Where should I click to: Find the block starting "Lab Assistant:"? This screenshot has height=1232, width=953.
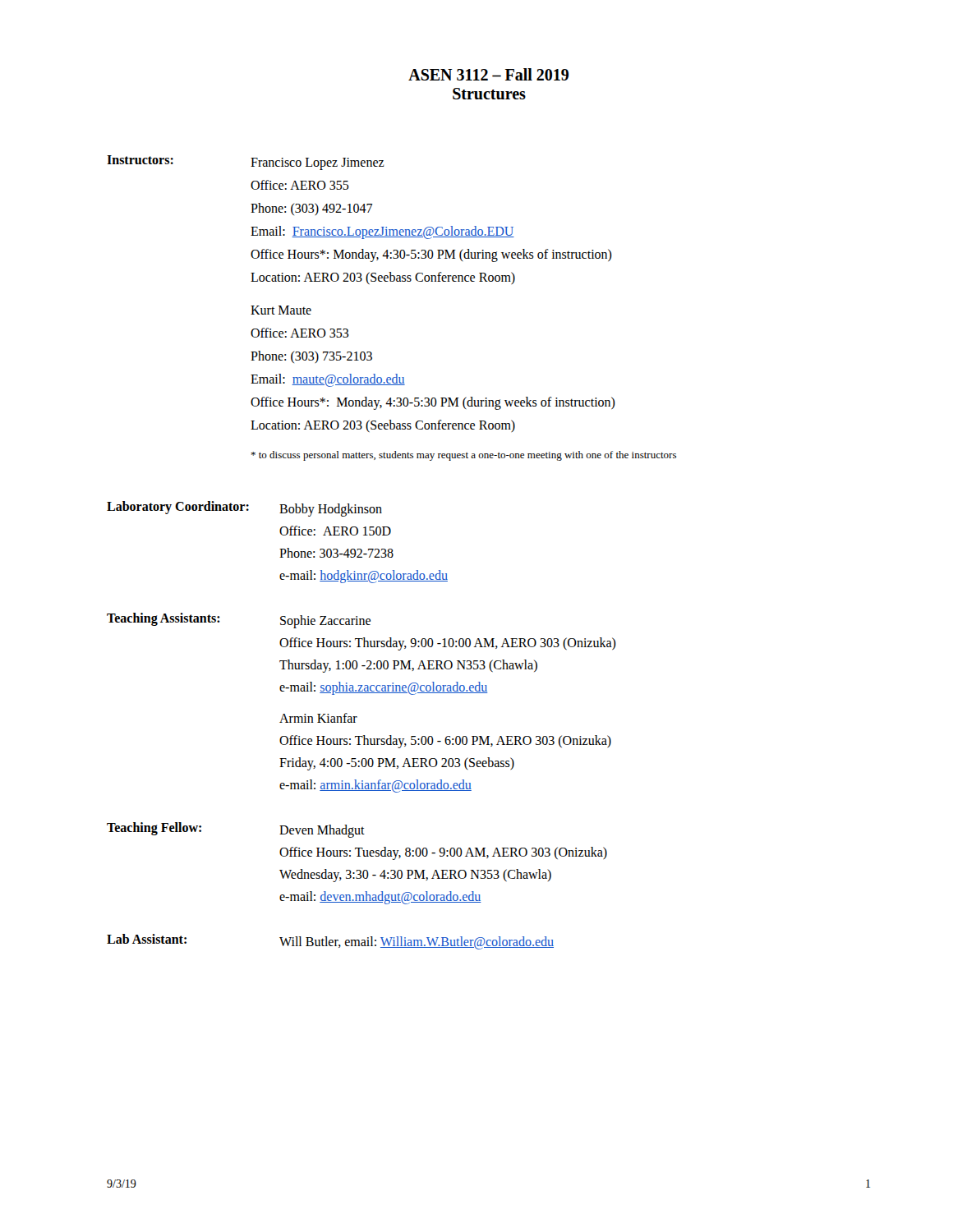pos(147,939)
